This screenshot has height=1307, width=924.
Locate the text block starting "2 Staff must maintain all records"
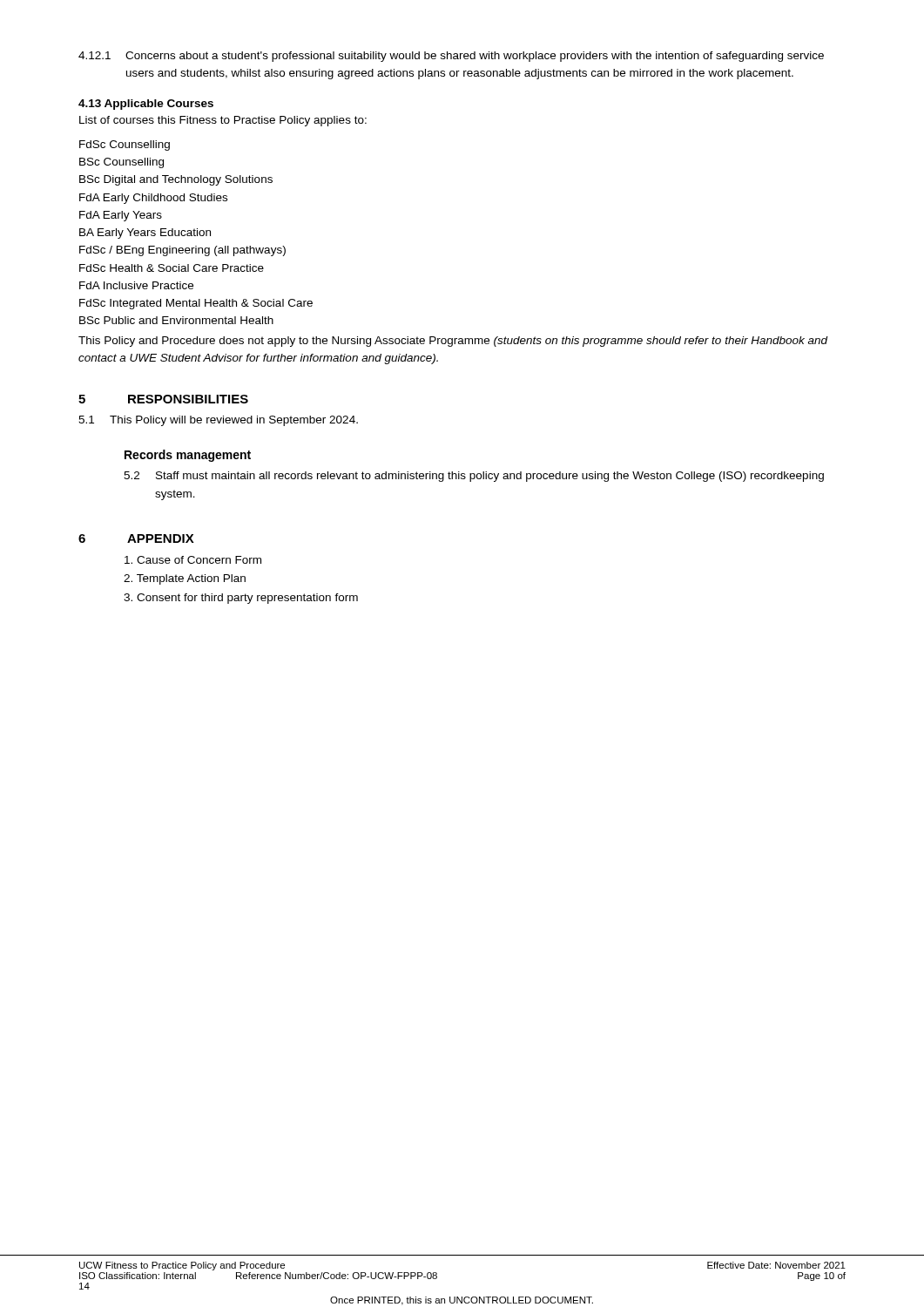click(x=485, y=485)
